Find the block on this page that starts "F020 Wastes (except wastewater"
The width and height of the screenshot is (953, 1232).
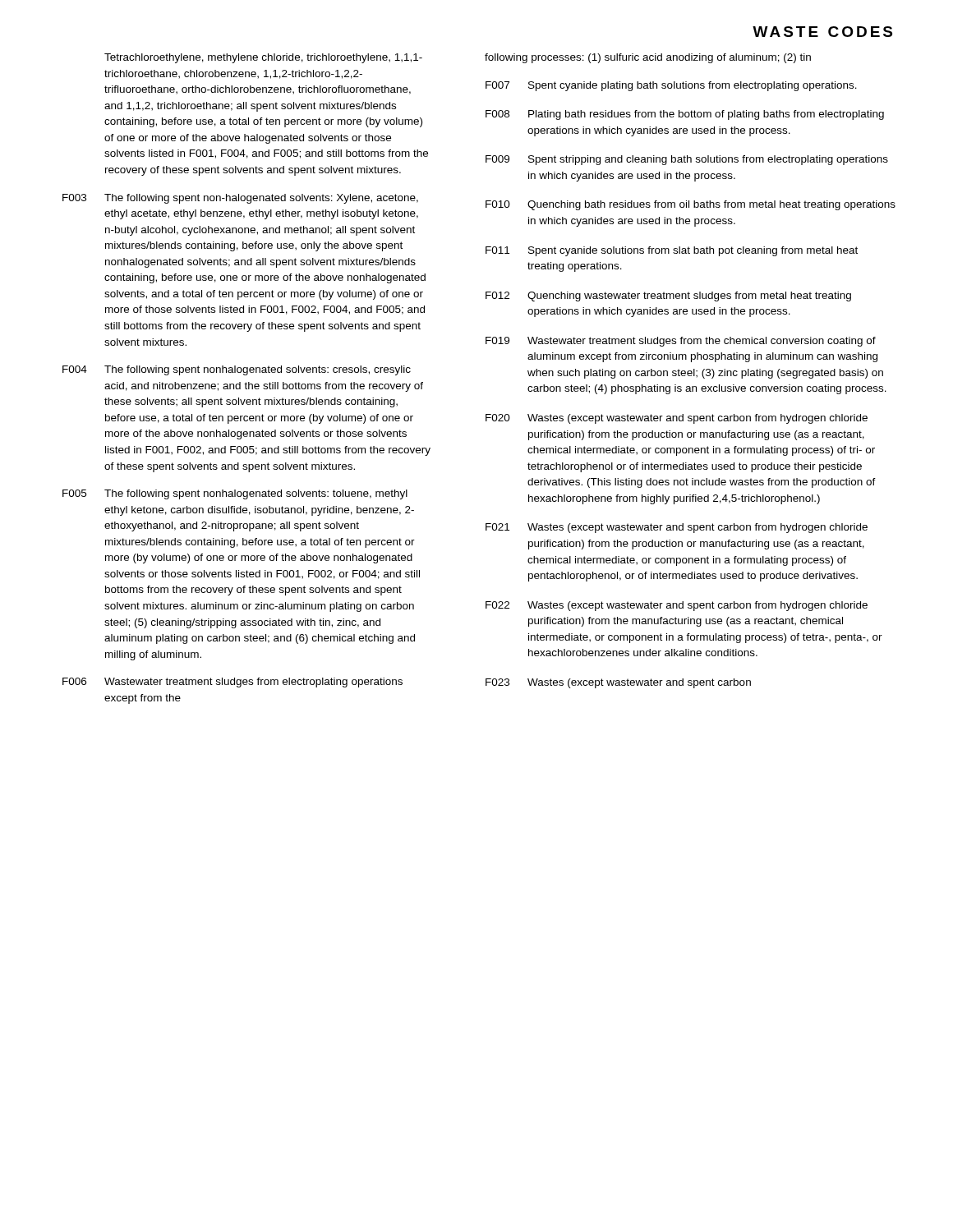(690, 458)
